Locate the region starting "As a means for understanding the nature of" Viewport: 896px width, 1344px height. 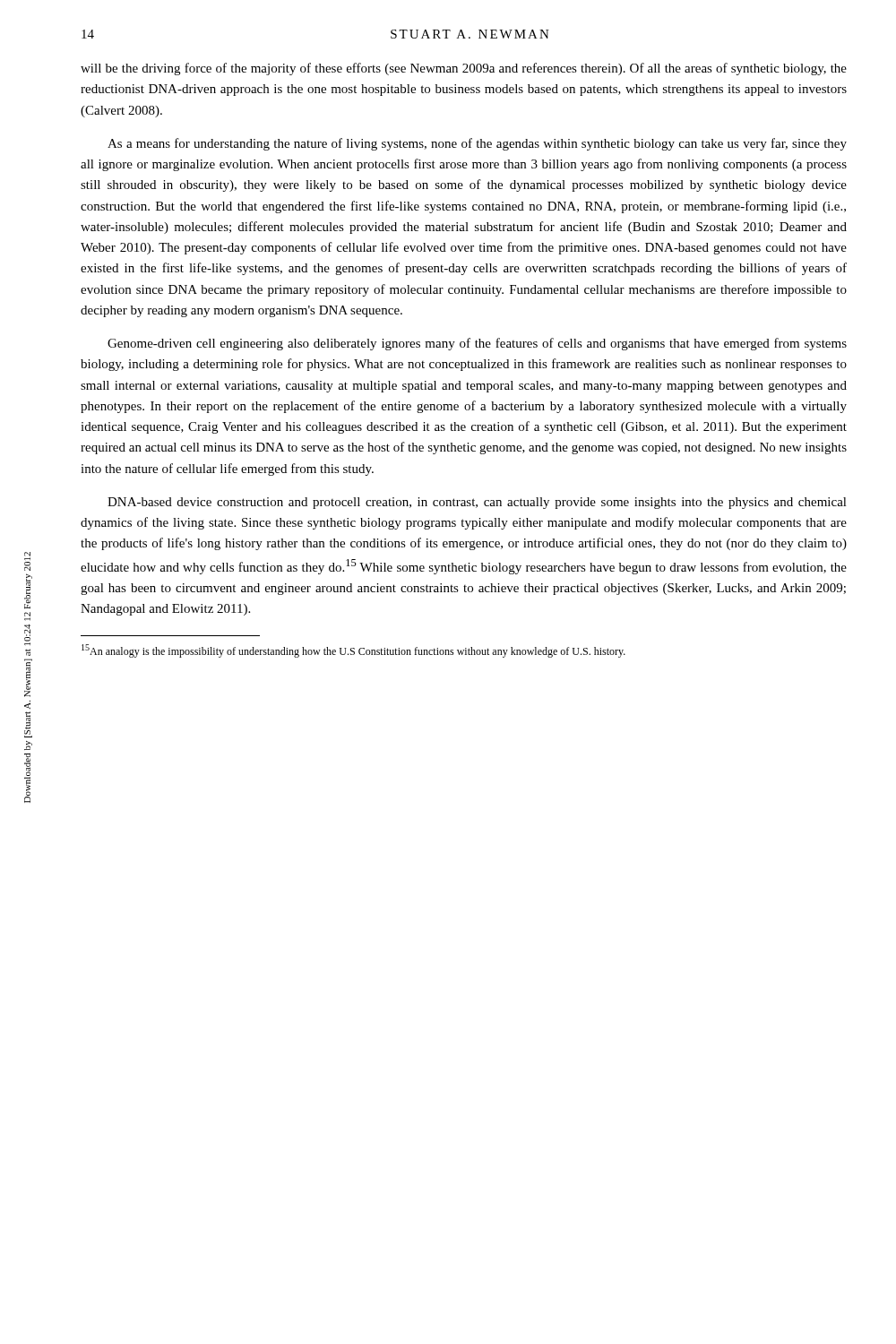464,226
